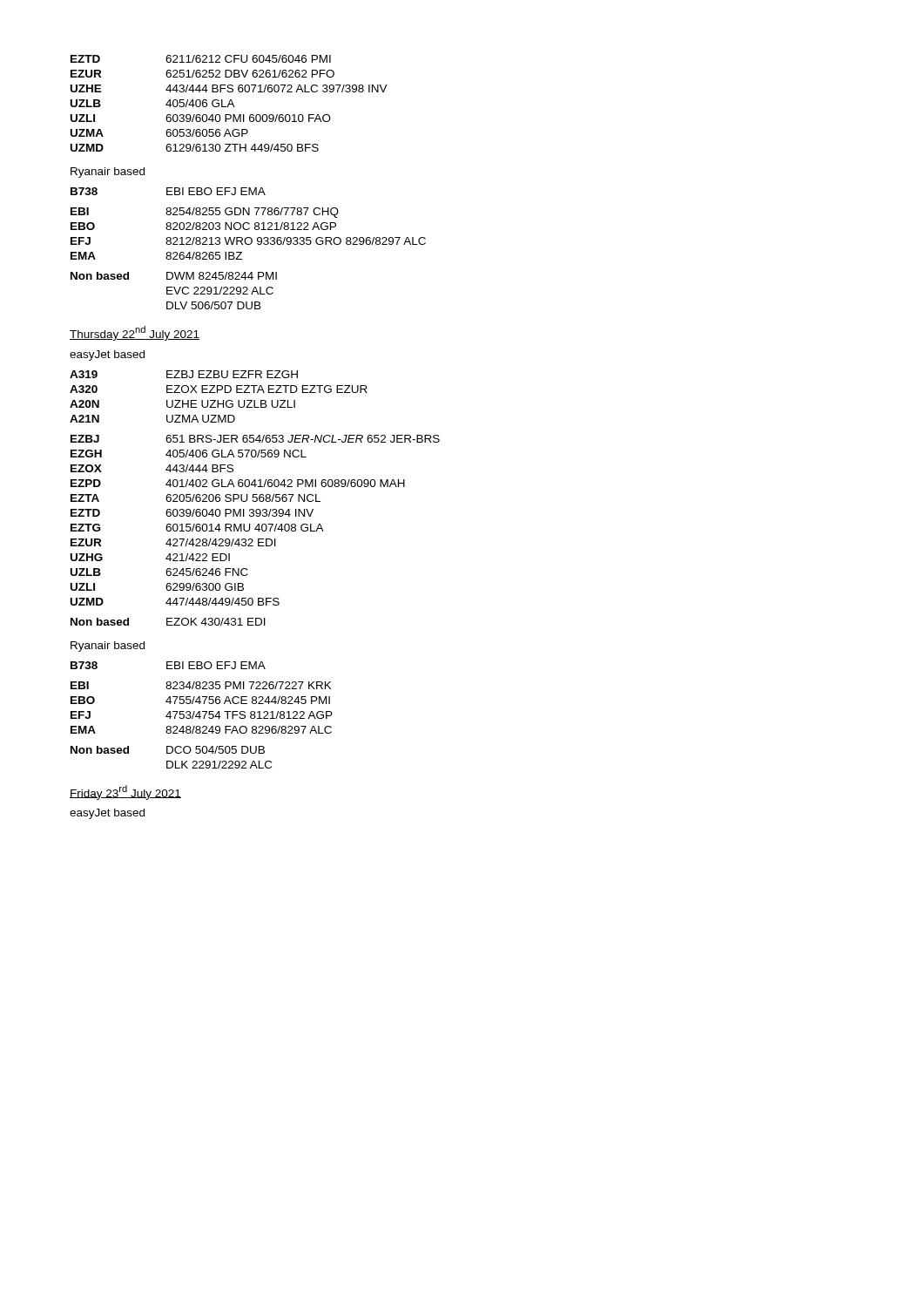The width and height of the screenshot is (924, 1307).
Task: Locate the text block starting "UZLB 405/406 GLA"
Action: 88,103
